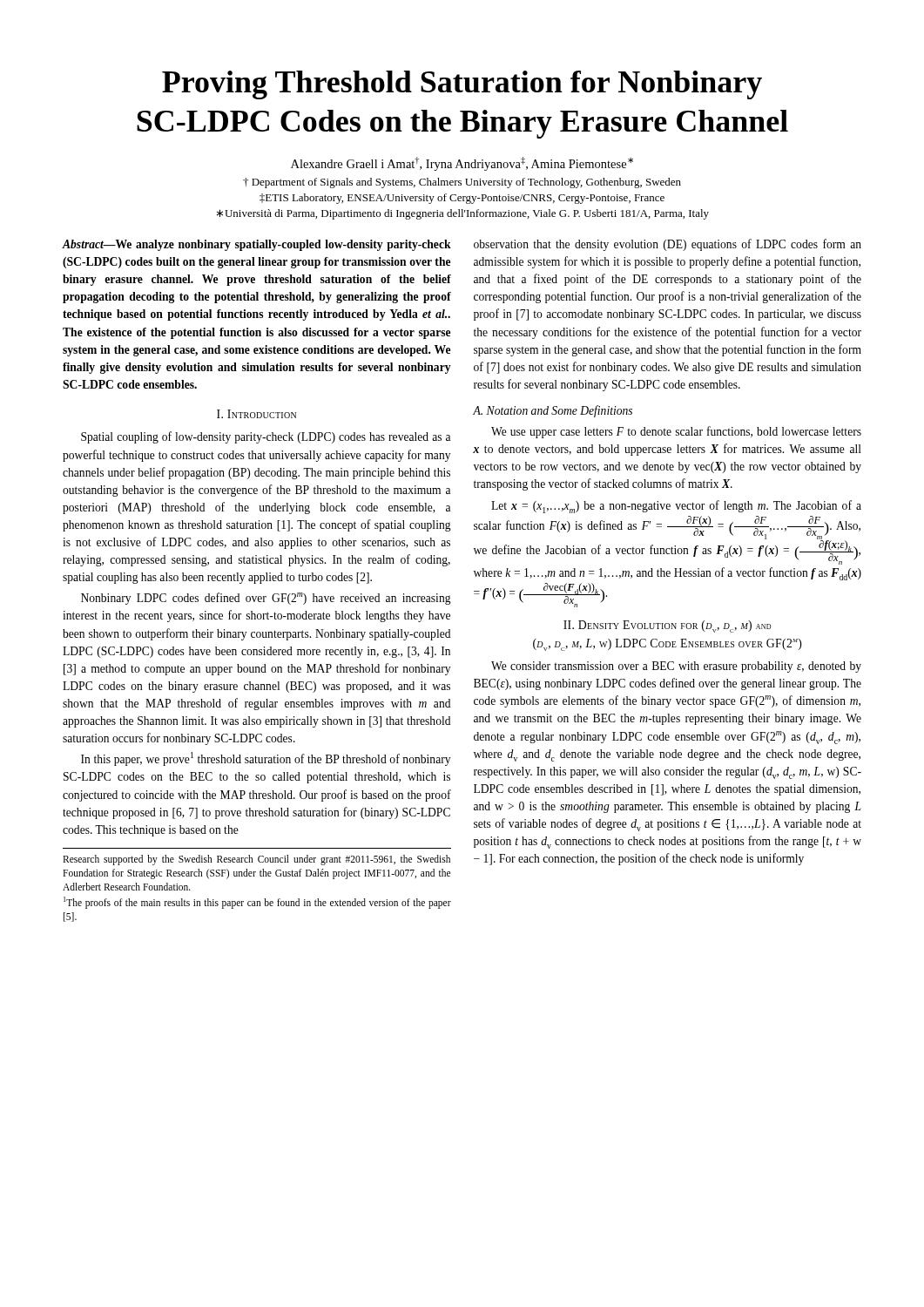Where is the passage that starts "Nonbinary LDPC codes defined over GF(2m) have"?
The image size is (924, 1307).
coord(257,669)
